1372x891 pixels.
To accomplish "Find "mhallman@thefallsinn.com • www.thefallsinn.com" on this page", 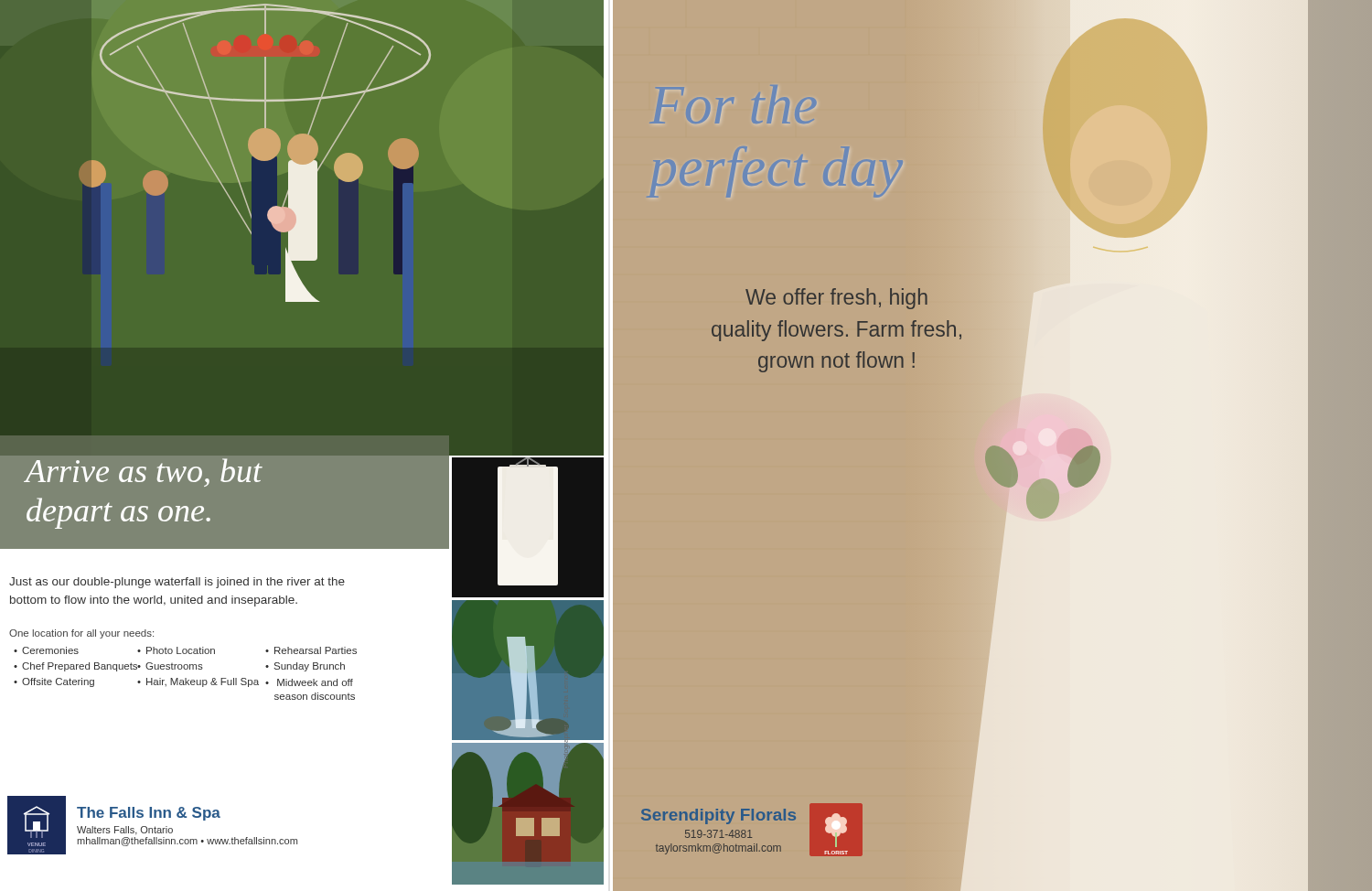I will [187, 841].
